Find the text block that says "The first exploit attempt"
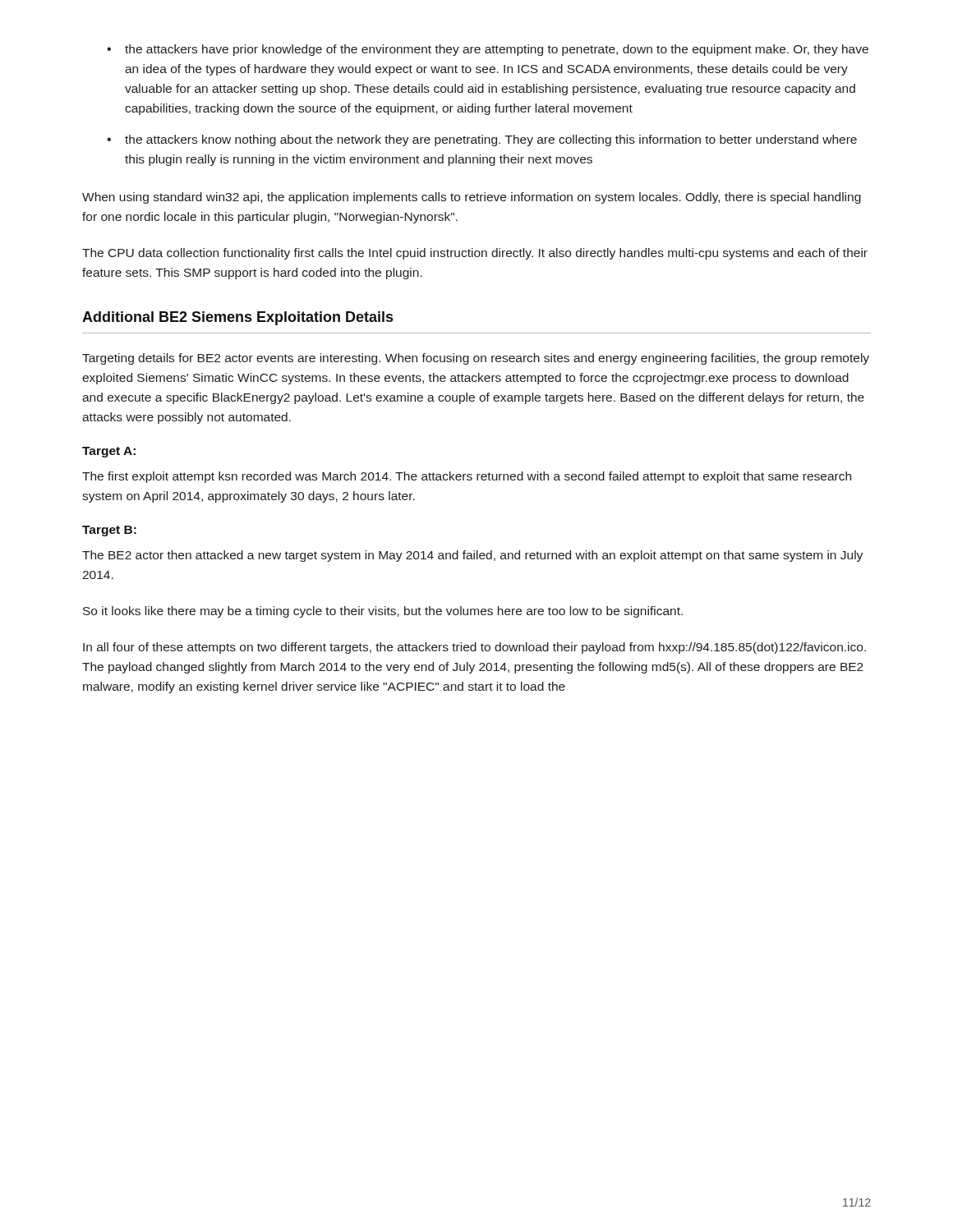The width and height of the screenshot is (953, 1232). coord(467,486)
